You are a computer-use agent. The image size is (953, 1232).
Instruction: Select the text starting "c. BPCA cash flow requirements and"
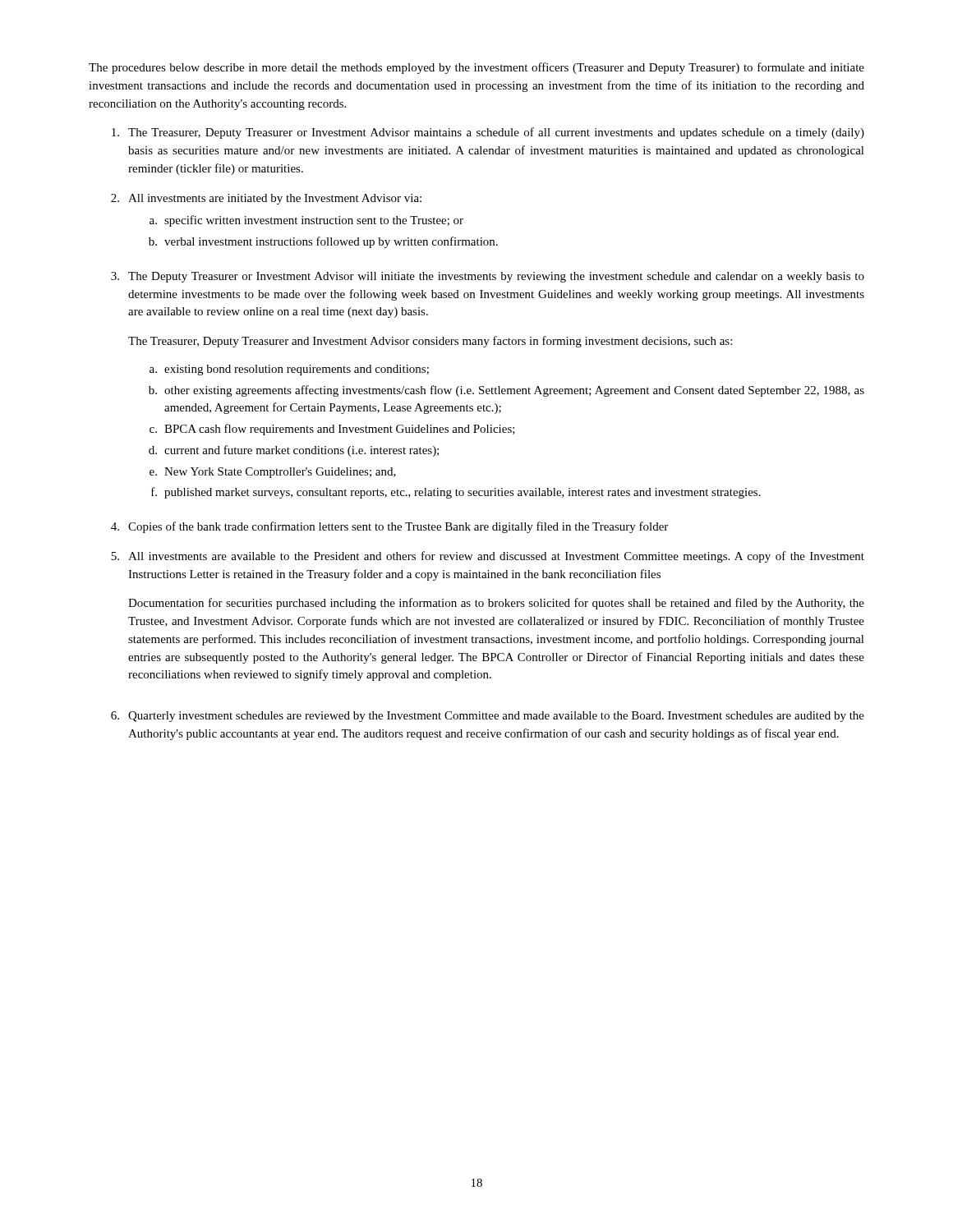point(496,429)
